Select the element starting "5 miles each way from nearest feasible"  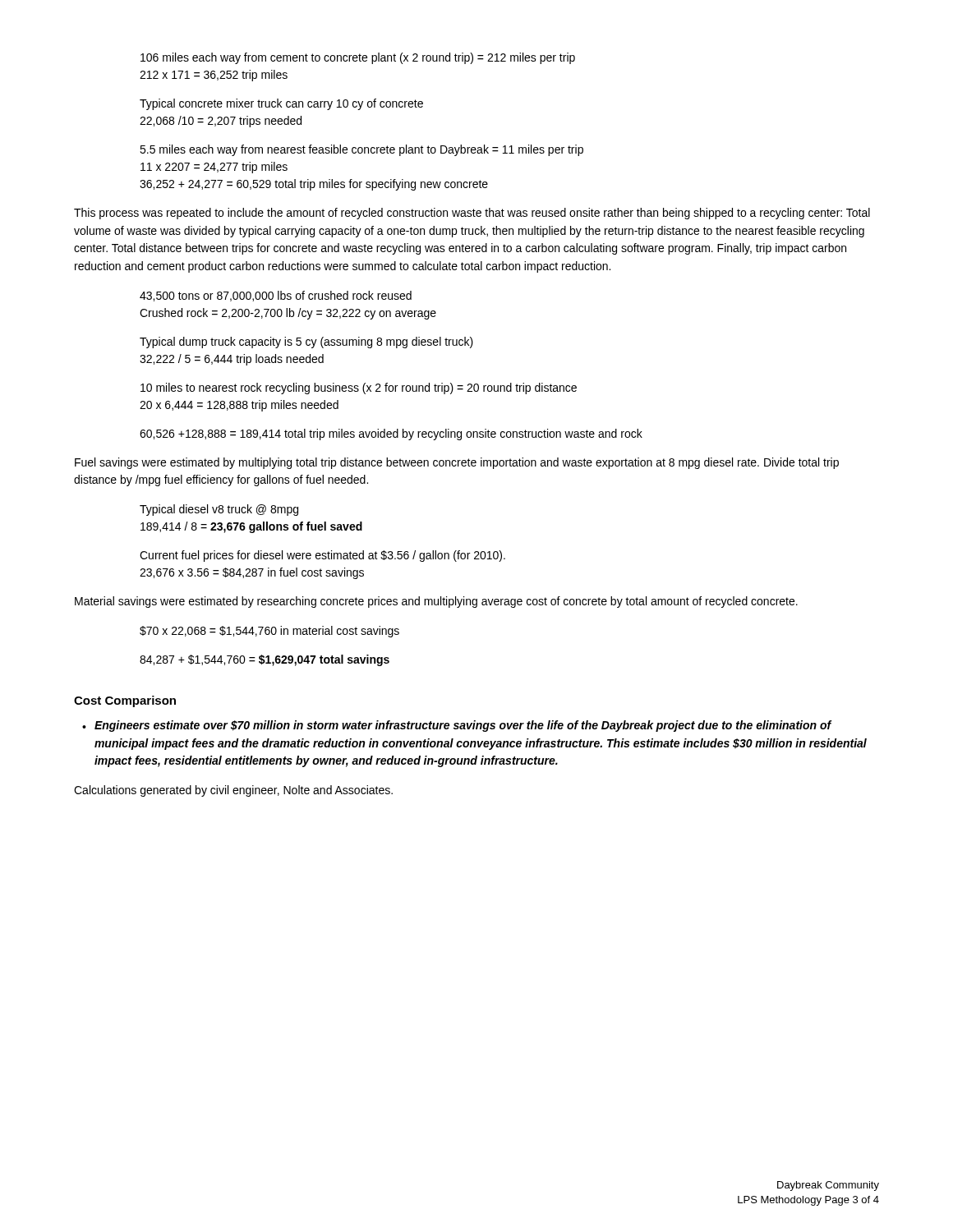pos(361,150)
